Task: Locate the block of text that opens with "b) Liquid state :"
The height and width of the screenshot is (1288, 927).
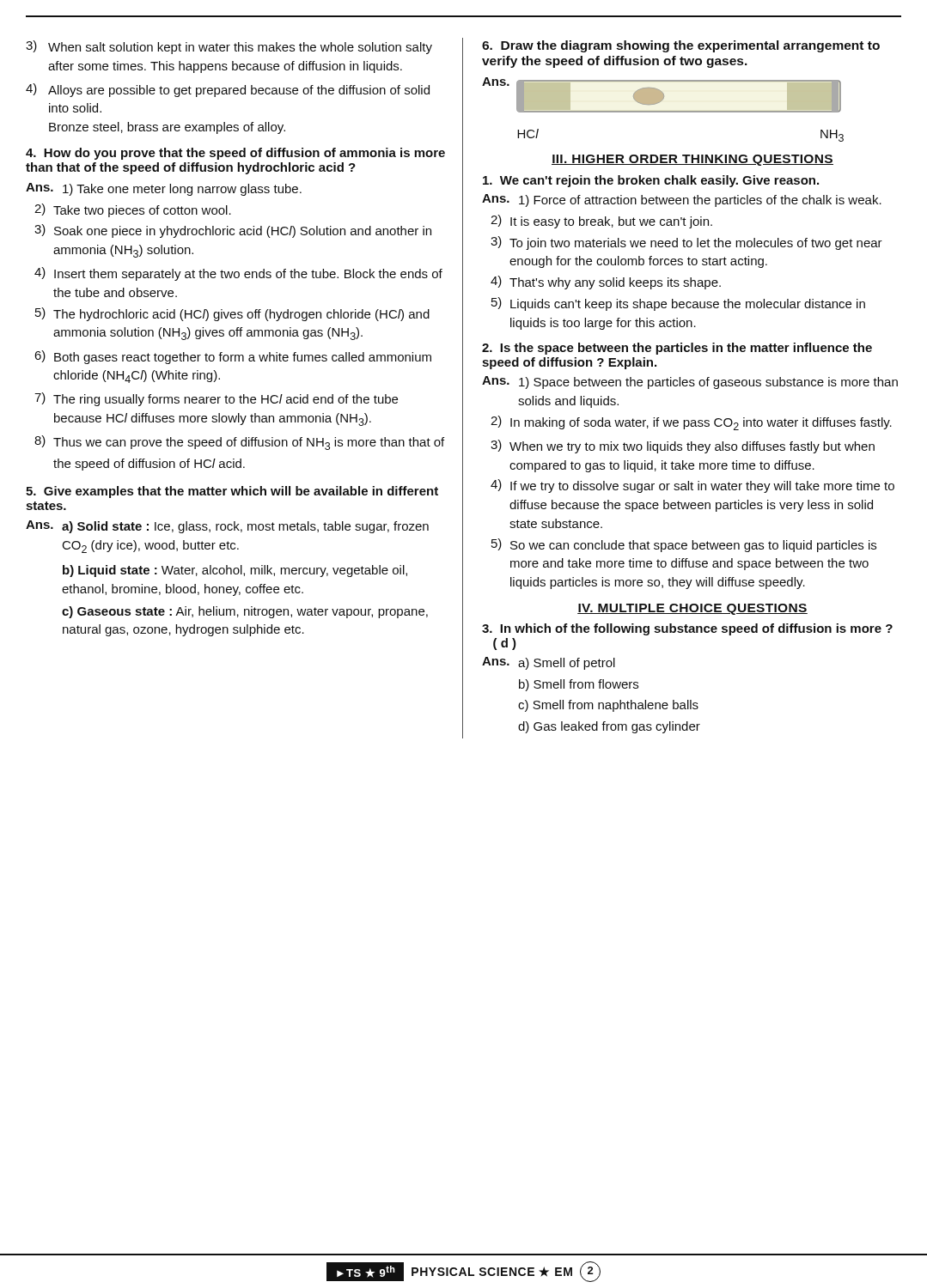Action: 236,579
